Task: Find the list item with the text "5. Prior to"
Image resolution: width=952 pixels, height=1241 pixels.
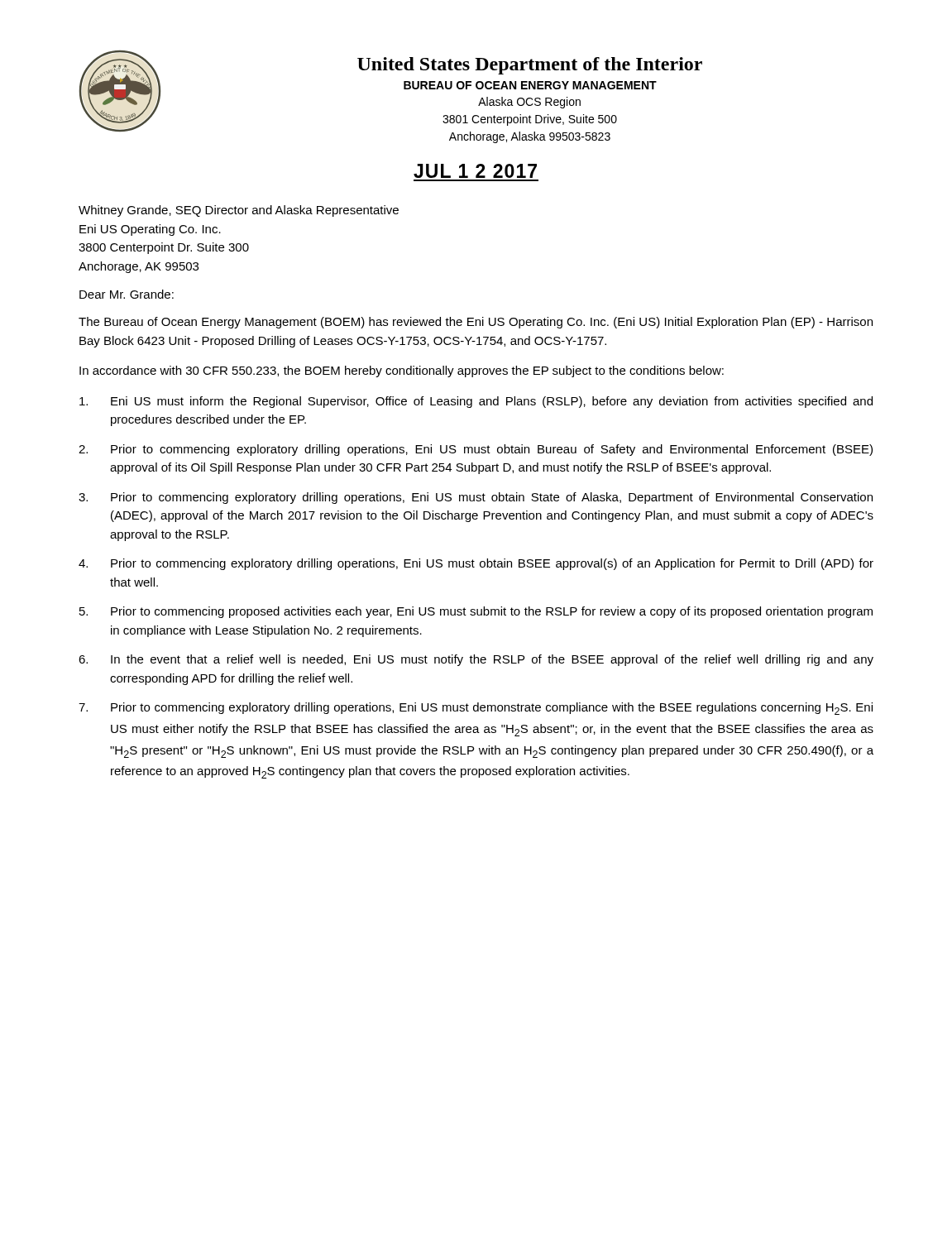Action: (x=476, y=621)
